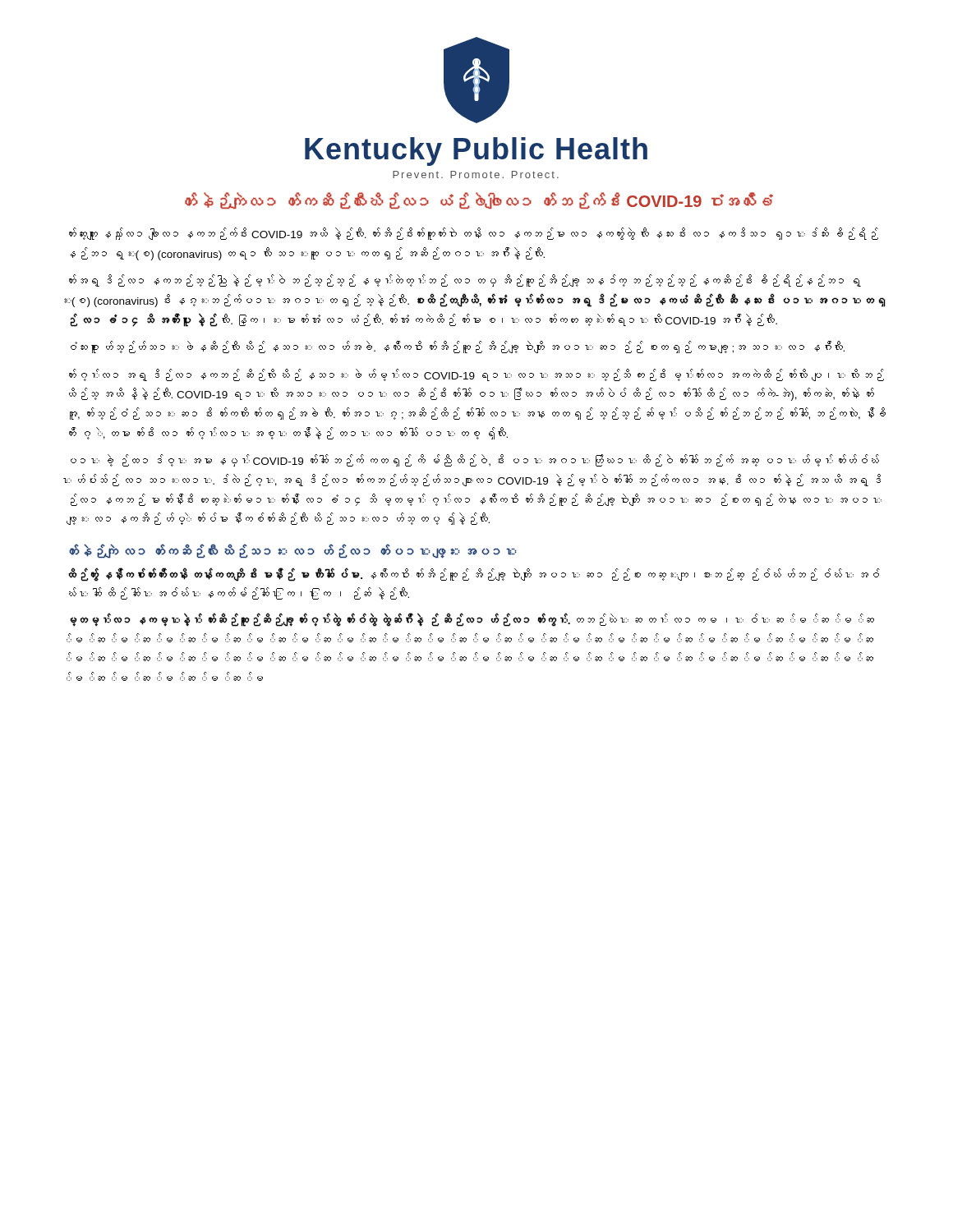
Task: Select the text starting "တၢ်နဲဉ်ကျဲလ၁ တၢ်ကဆိဉ်လီၤဃိဉ်လ၁ ယံဉ်ဖဲဖျါလ၁ တၢ်ဘဉ်က်ဒိး COVID-19 ဝံၤအလိၢ်ခံ"
Action: [x=476, y=201]
